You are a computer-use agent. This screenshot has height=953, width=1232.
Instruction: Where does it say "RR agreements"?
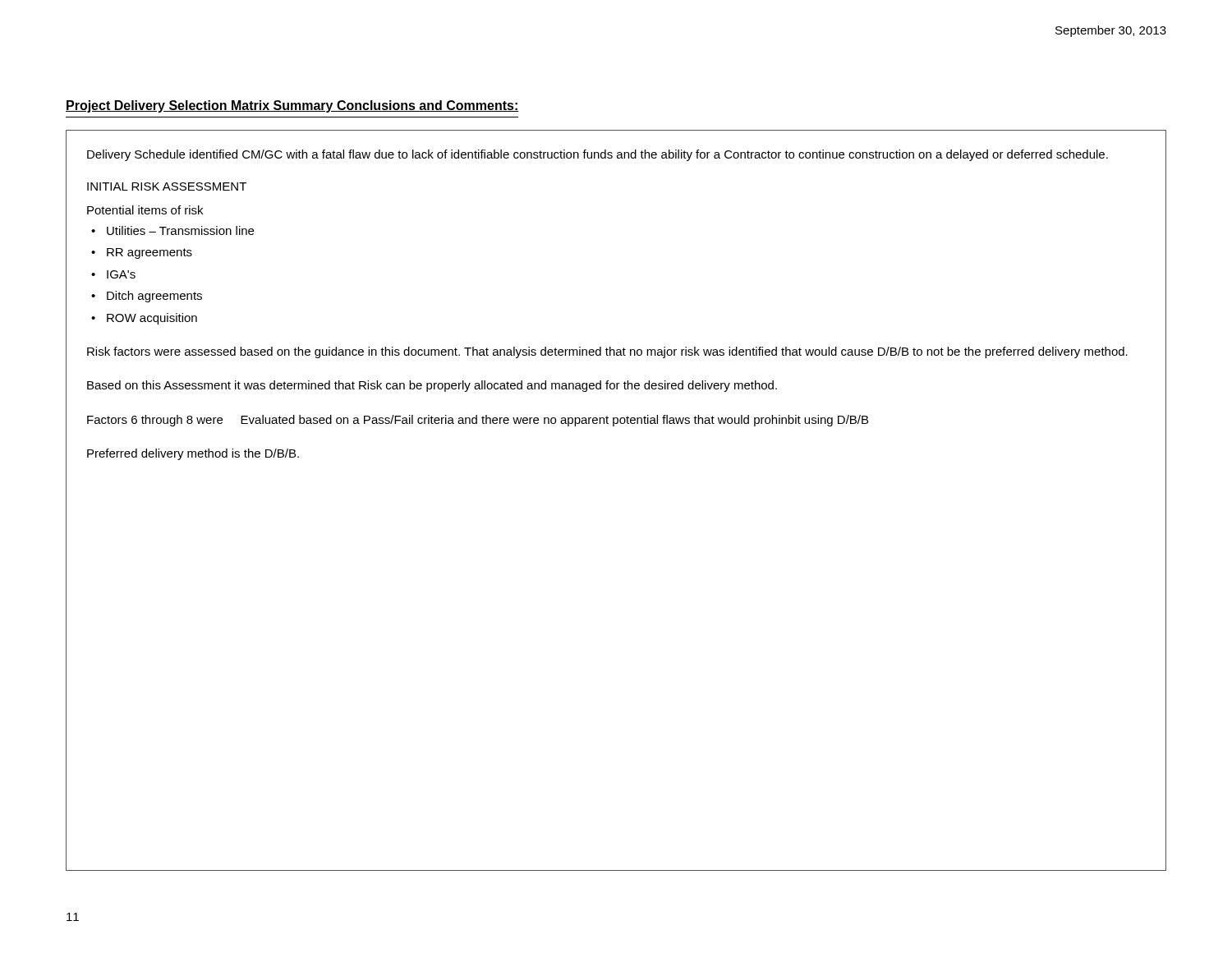[149, 252]
